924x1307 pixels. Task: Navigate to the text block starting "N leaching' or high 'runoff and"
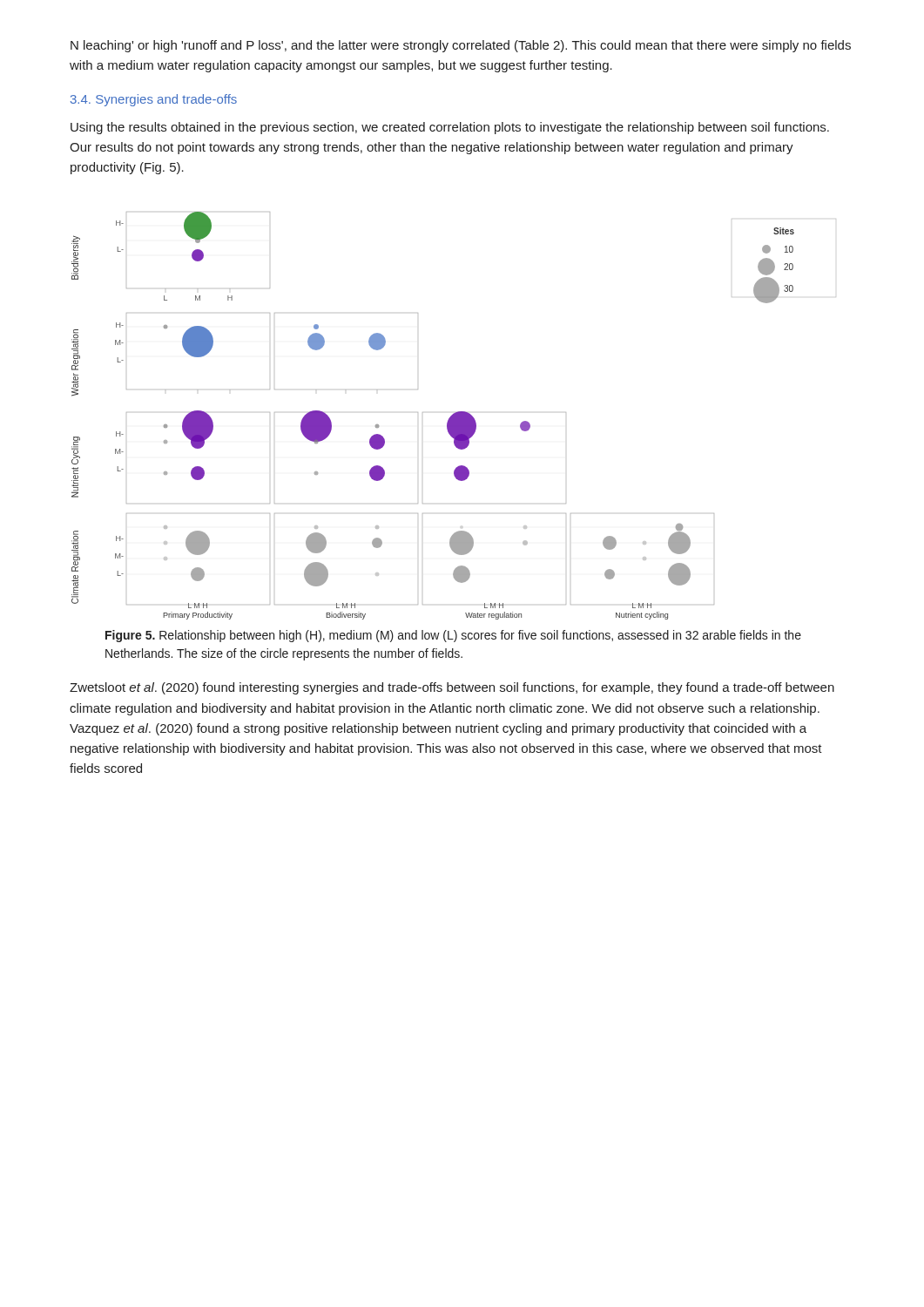[460, 55]
